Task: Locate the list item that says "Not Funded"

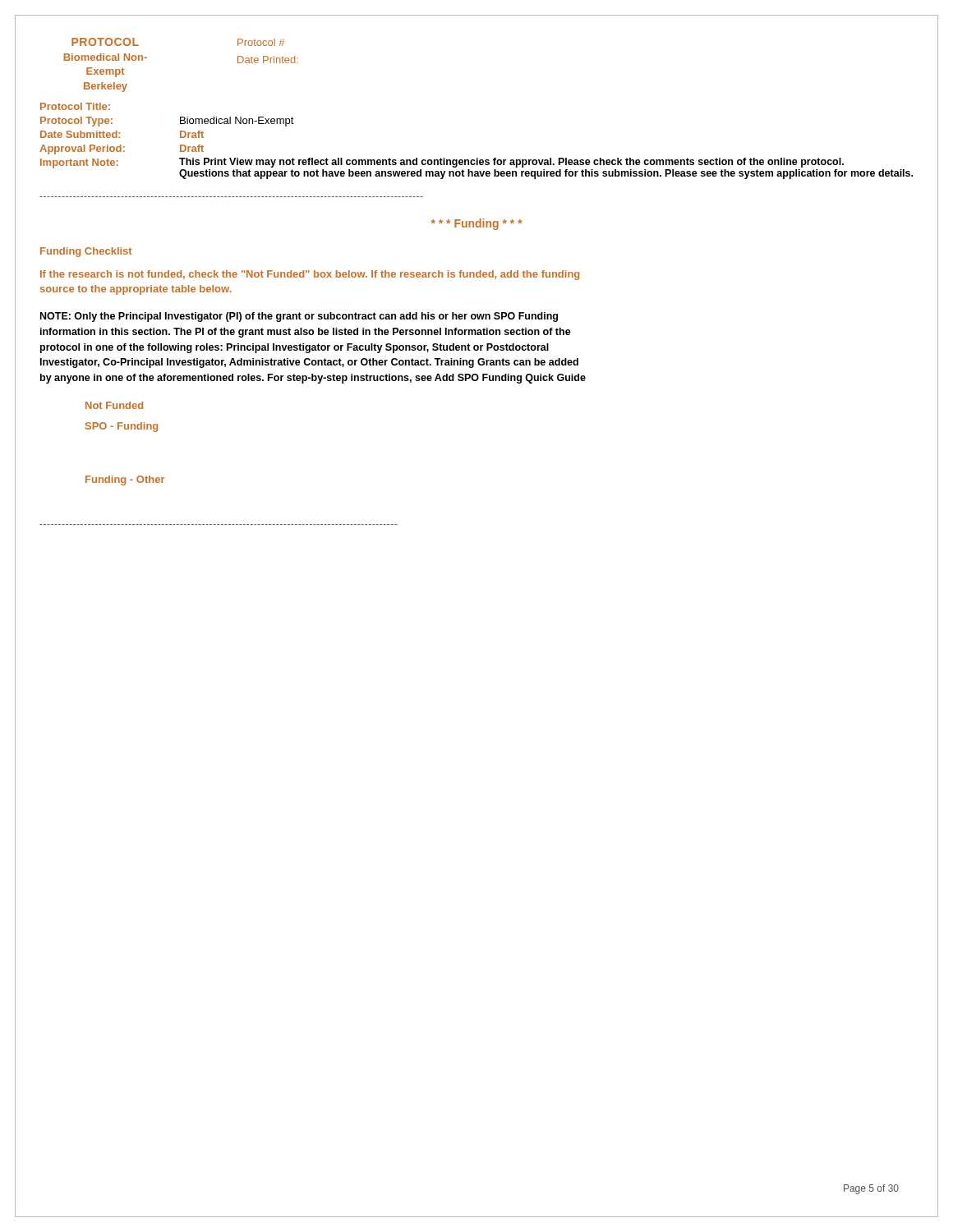Action: click(x=114, y=405)
